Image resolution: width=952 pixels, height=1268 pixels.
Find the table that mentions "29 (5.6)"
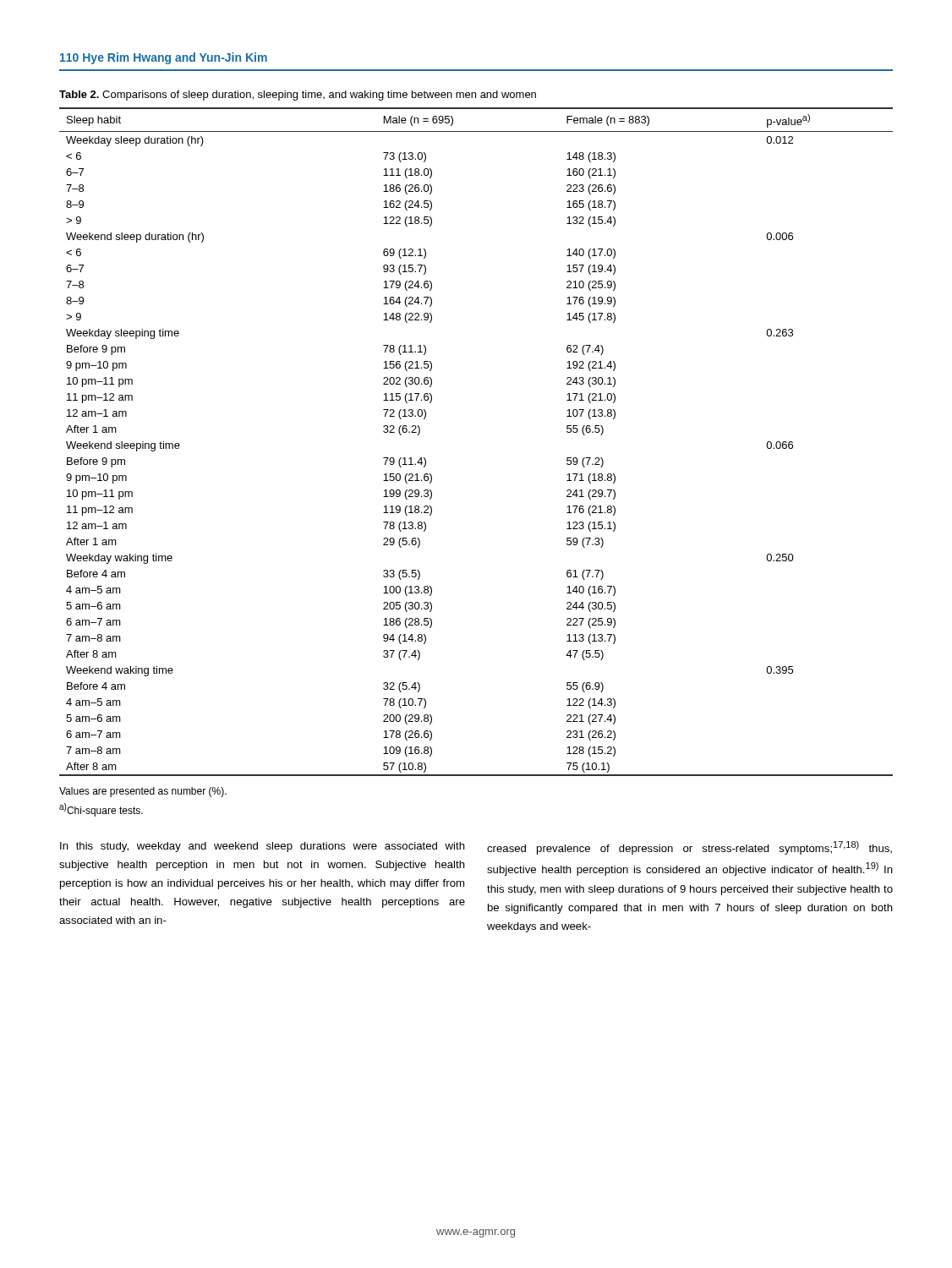pos(476,441)
